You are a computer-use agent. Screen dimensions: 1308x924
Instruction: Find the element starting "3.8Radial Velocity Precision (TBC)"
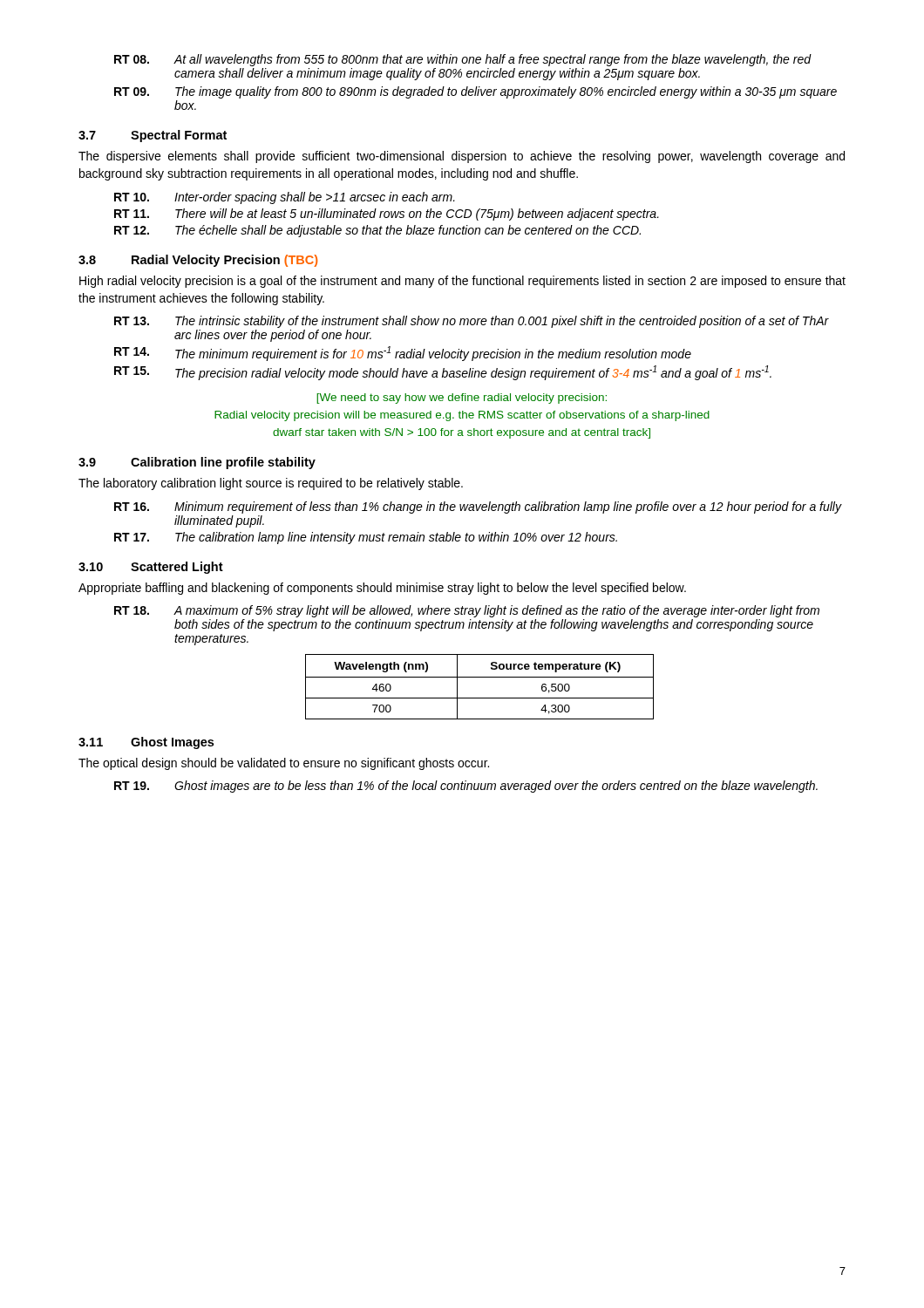tap(198, 260)
